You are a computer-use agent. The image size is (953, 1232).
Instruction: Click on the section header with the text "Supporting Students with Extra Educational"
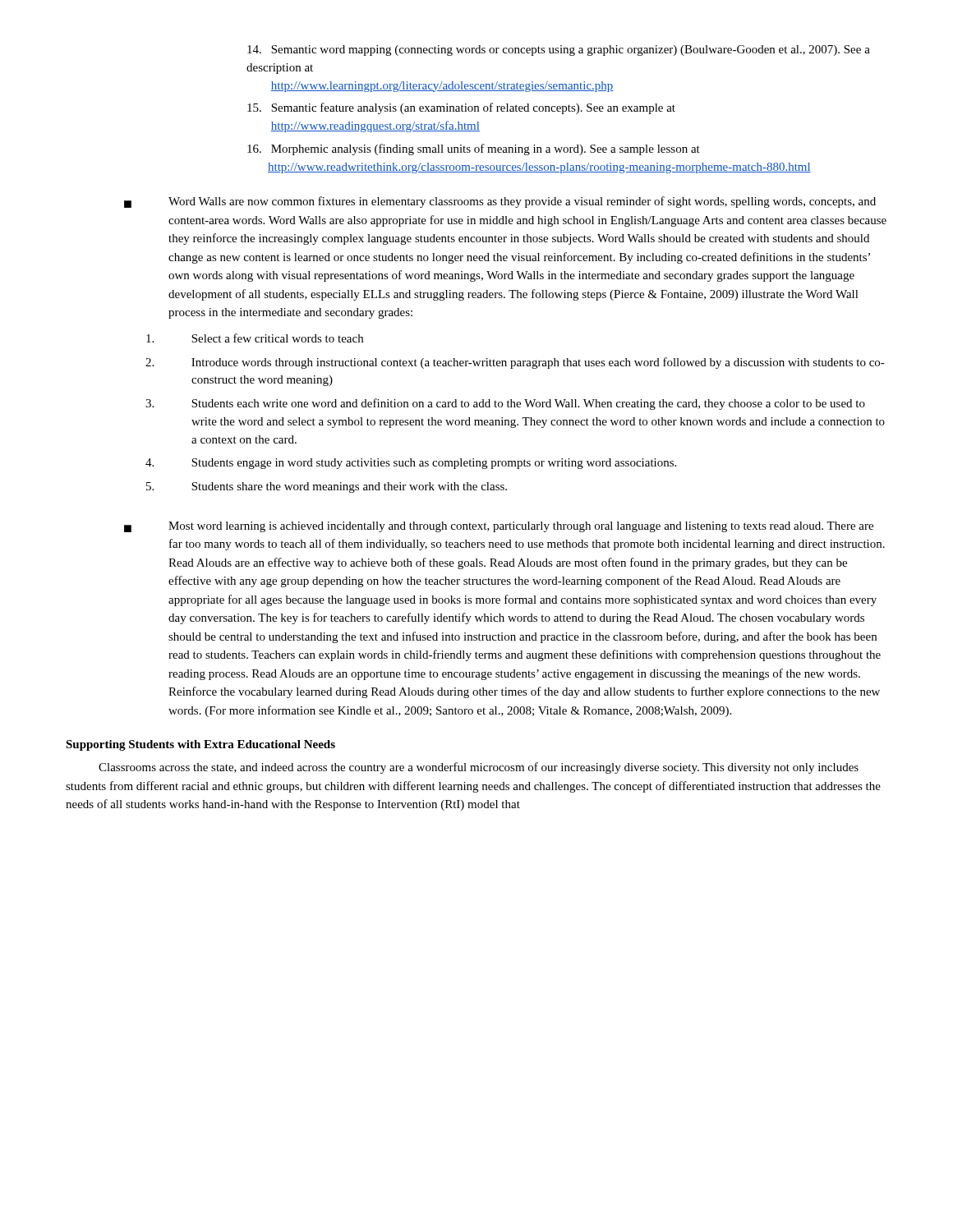(200, 744)
